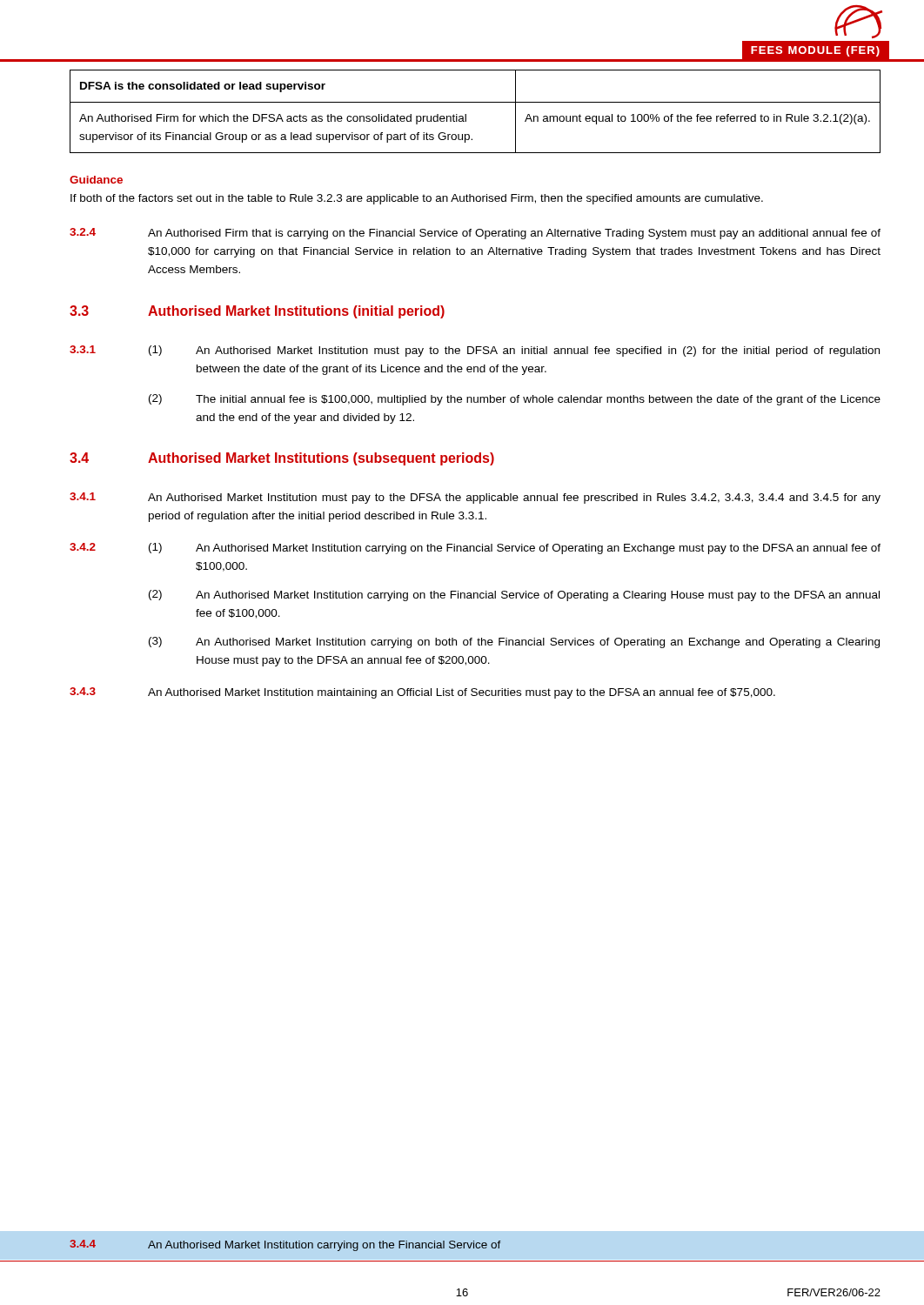Locate the block of text that opens with "4.1 An Authorised Market Institution must pay to"

coord(475,508)
